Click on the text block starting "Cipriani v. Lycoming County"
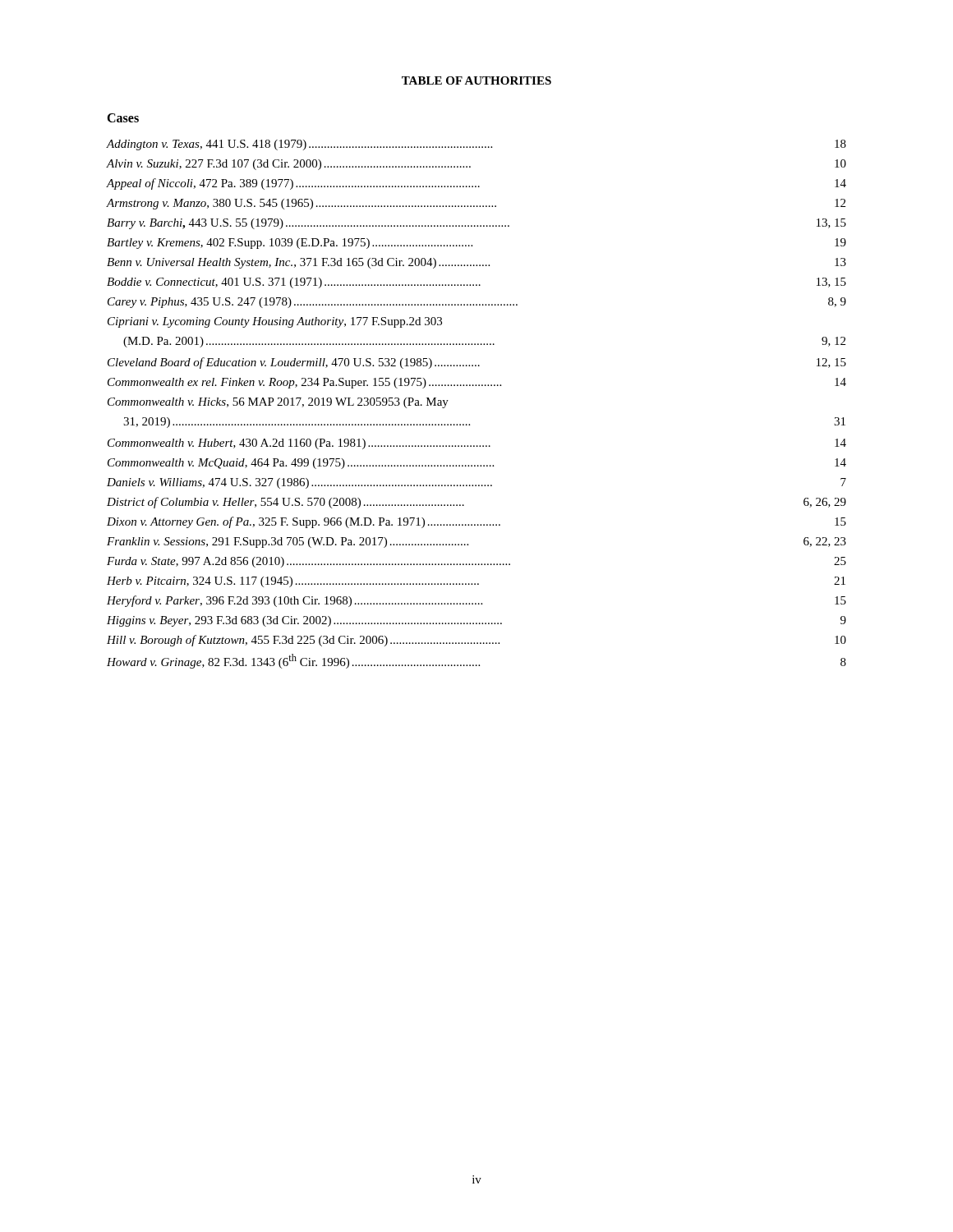 tap(275, 322)
